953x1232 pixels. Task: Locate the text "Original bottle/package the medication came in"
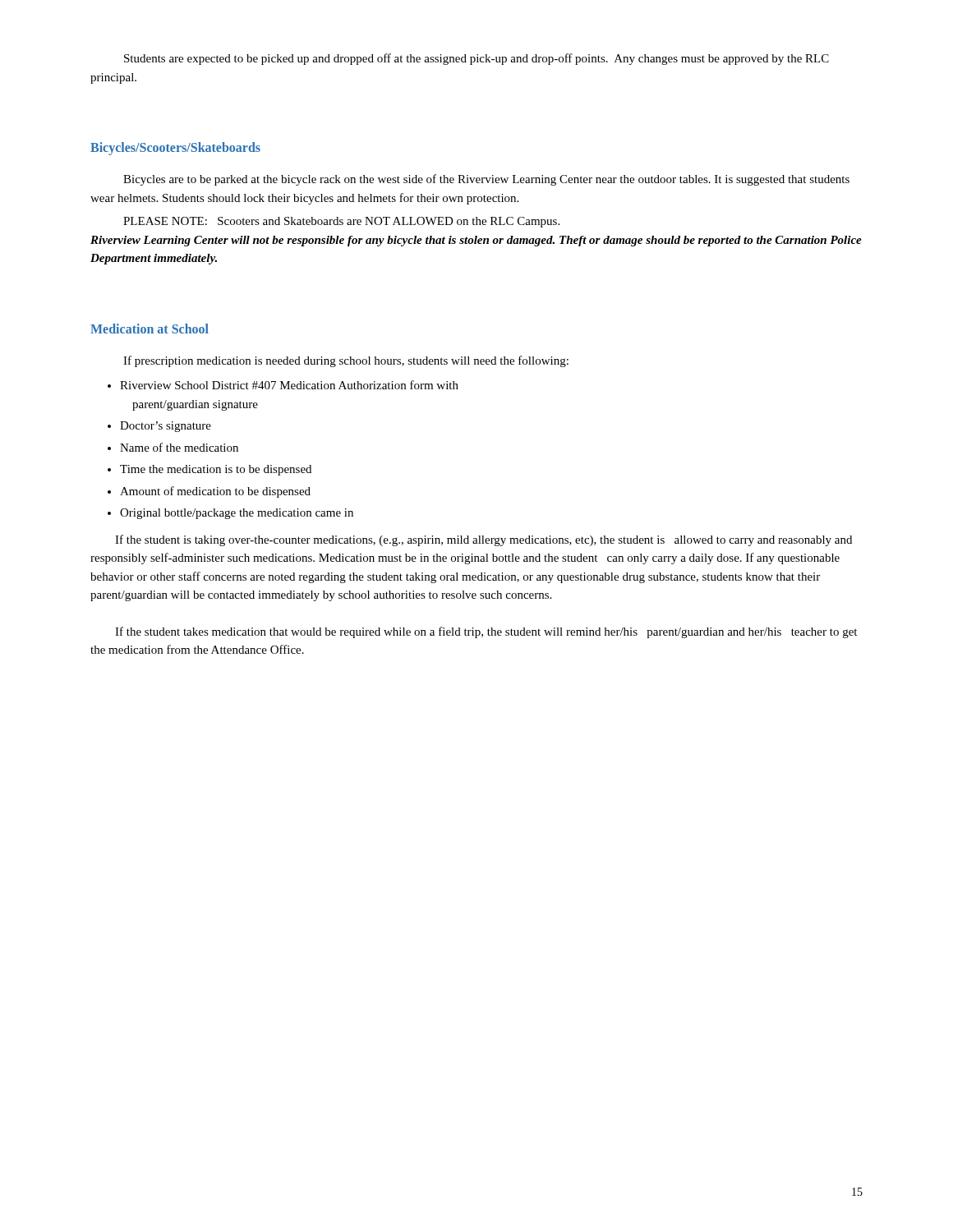[x=230, y=514]
